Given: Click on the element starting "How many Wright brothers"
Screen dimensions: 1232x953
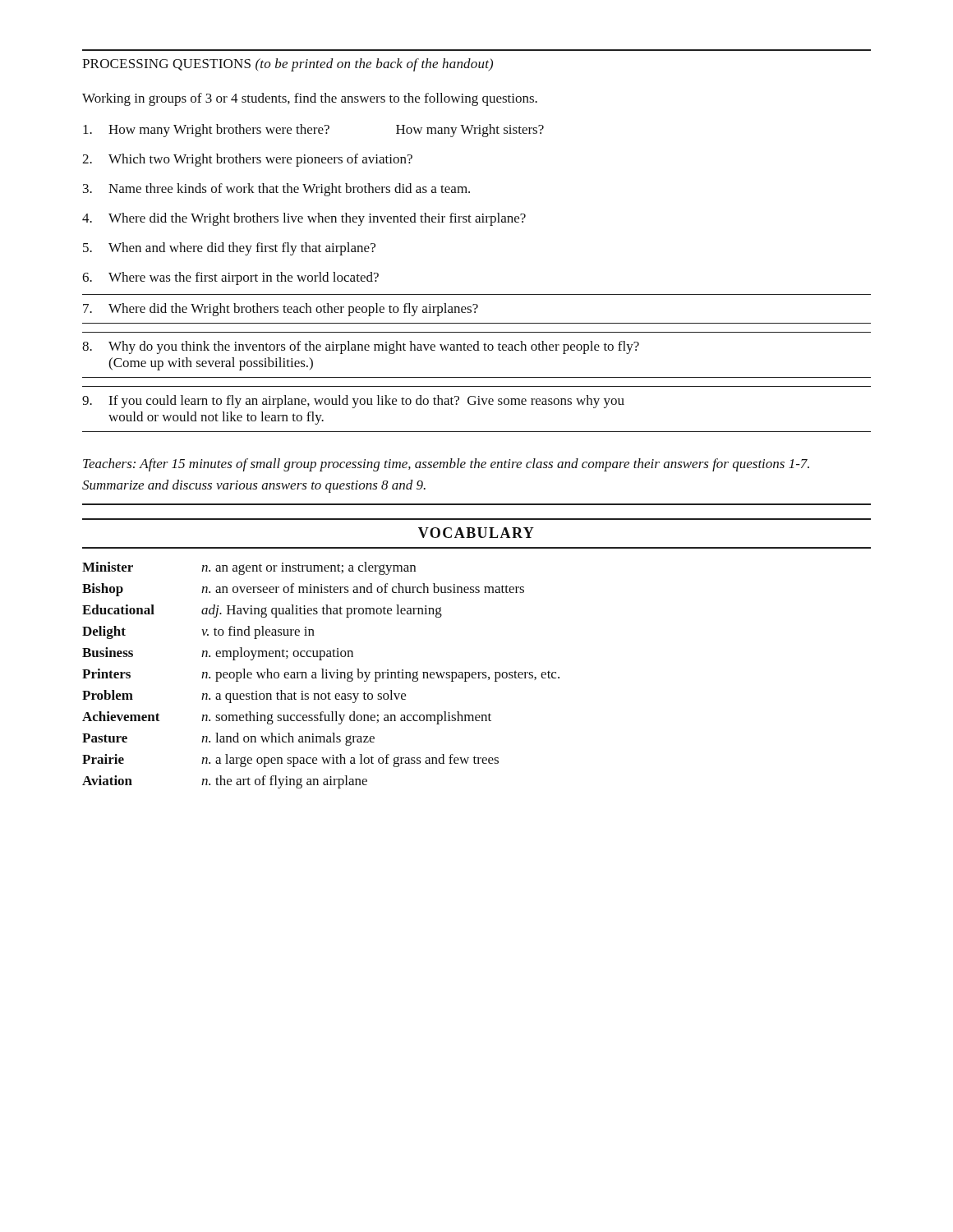Looking at the screenshot, I should click(x=476, y=130).
